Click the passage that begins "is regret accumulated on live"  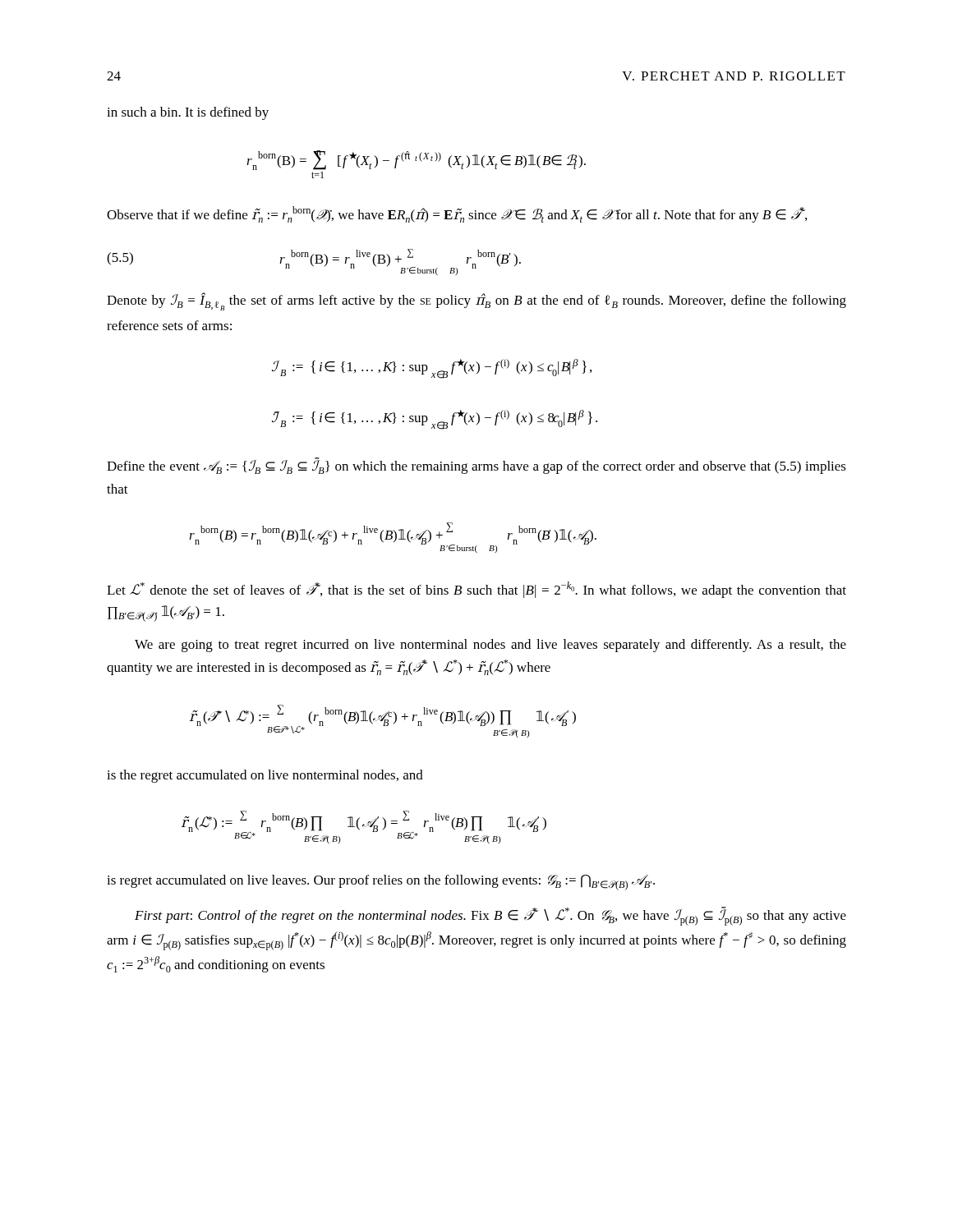click(476, 882)
